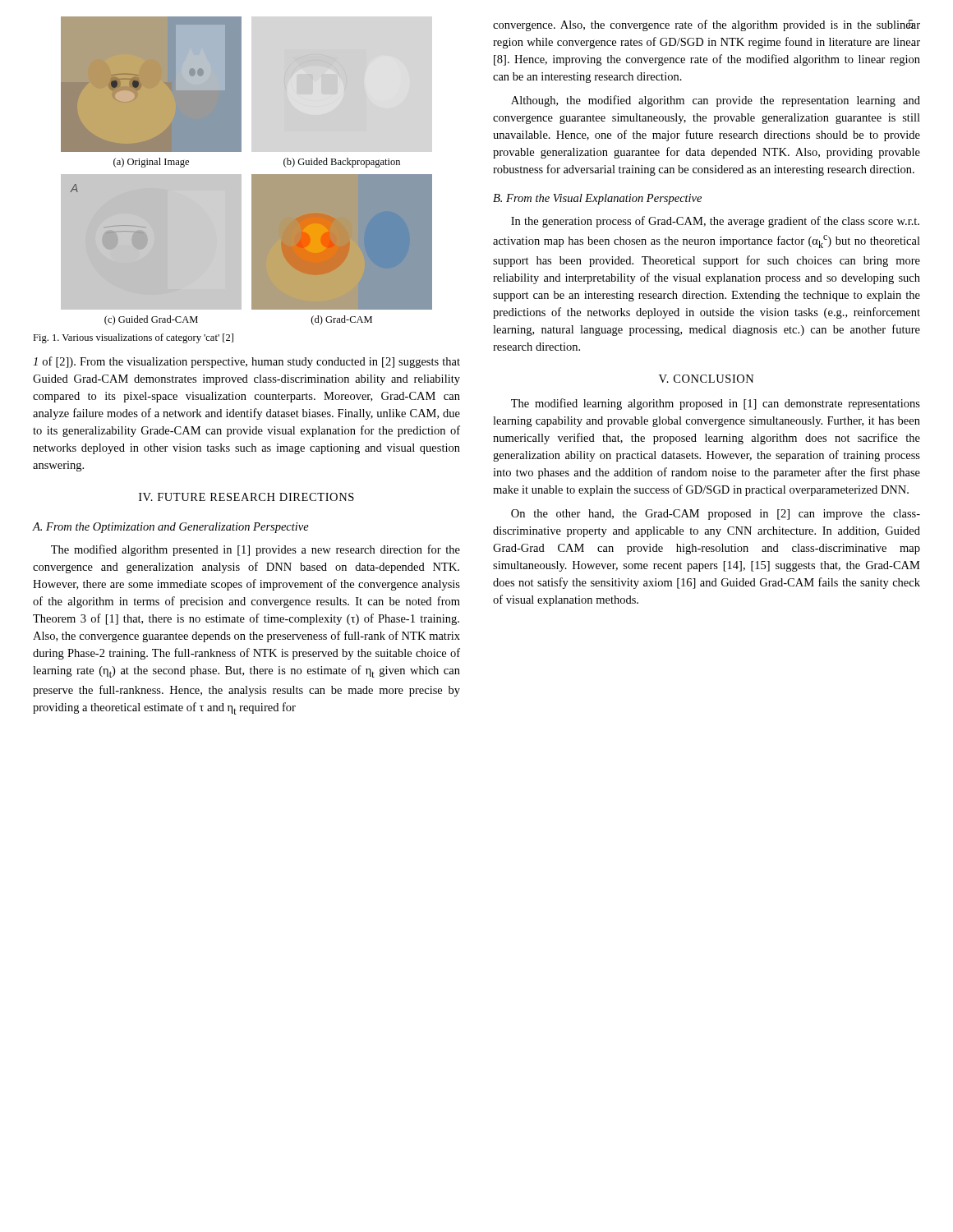The image size is (953, 1232).
Task: Locate the region starting "The modified algorithm presented in [1] provides a"
Action: pos(246,630)
